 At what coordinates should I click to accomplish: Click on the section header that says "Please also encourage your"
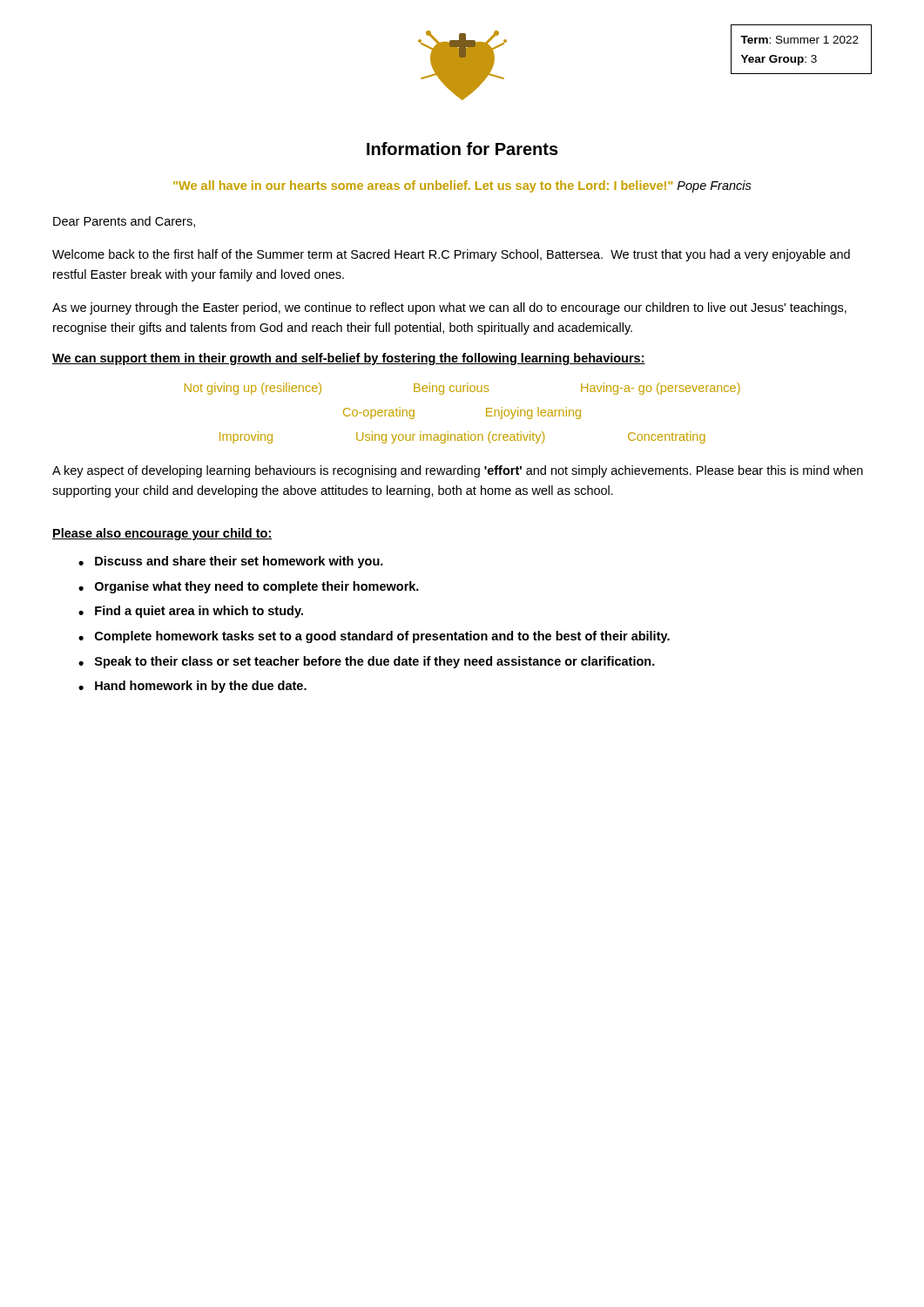click(x=162, y=534)
